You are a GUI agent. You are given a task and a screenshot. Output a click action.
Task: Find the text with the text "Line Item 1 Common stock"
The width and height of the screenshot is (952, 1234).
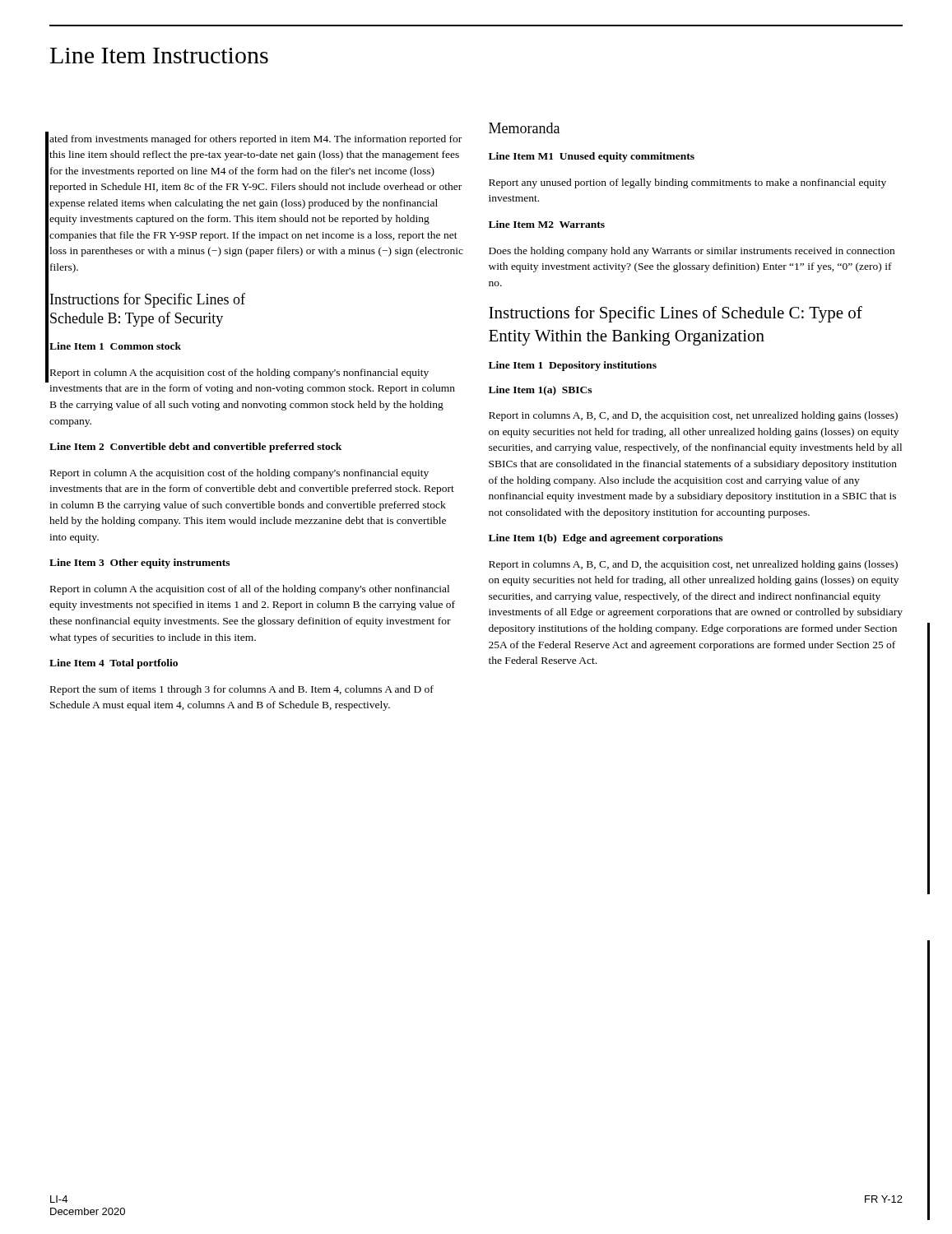click(115, 346)
